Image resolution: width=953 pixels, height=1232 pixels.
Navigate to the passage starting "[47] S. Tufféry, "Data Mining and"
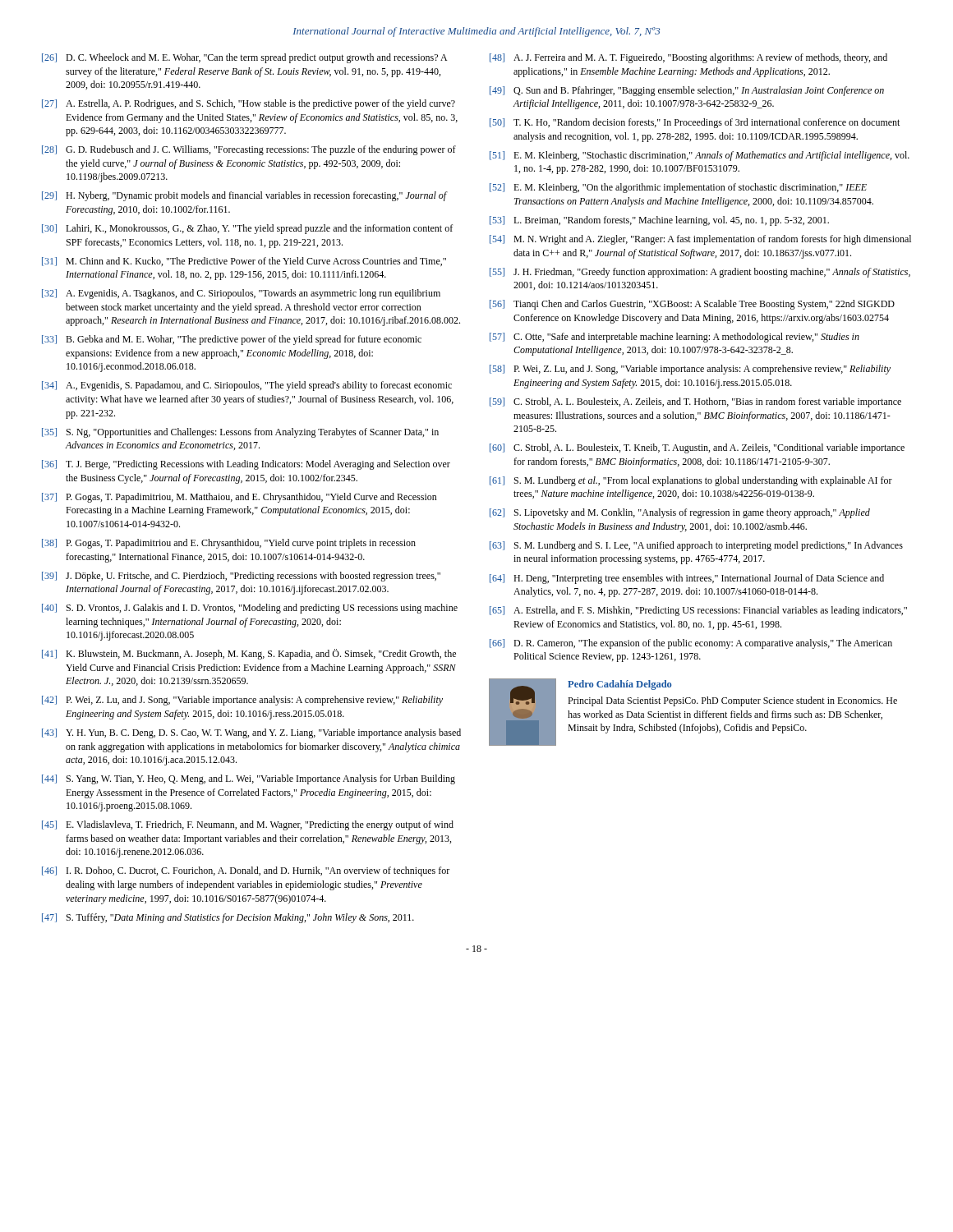pyautogui.click(x=253, y=917)
